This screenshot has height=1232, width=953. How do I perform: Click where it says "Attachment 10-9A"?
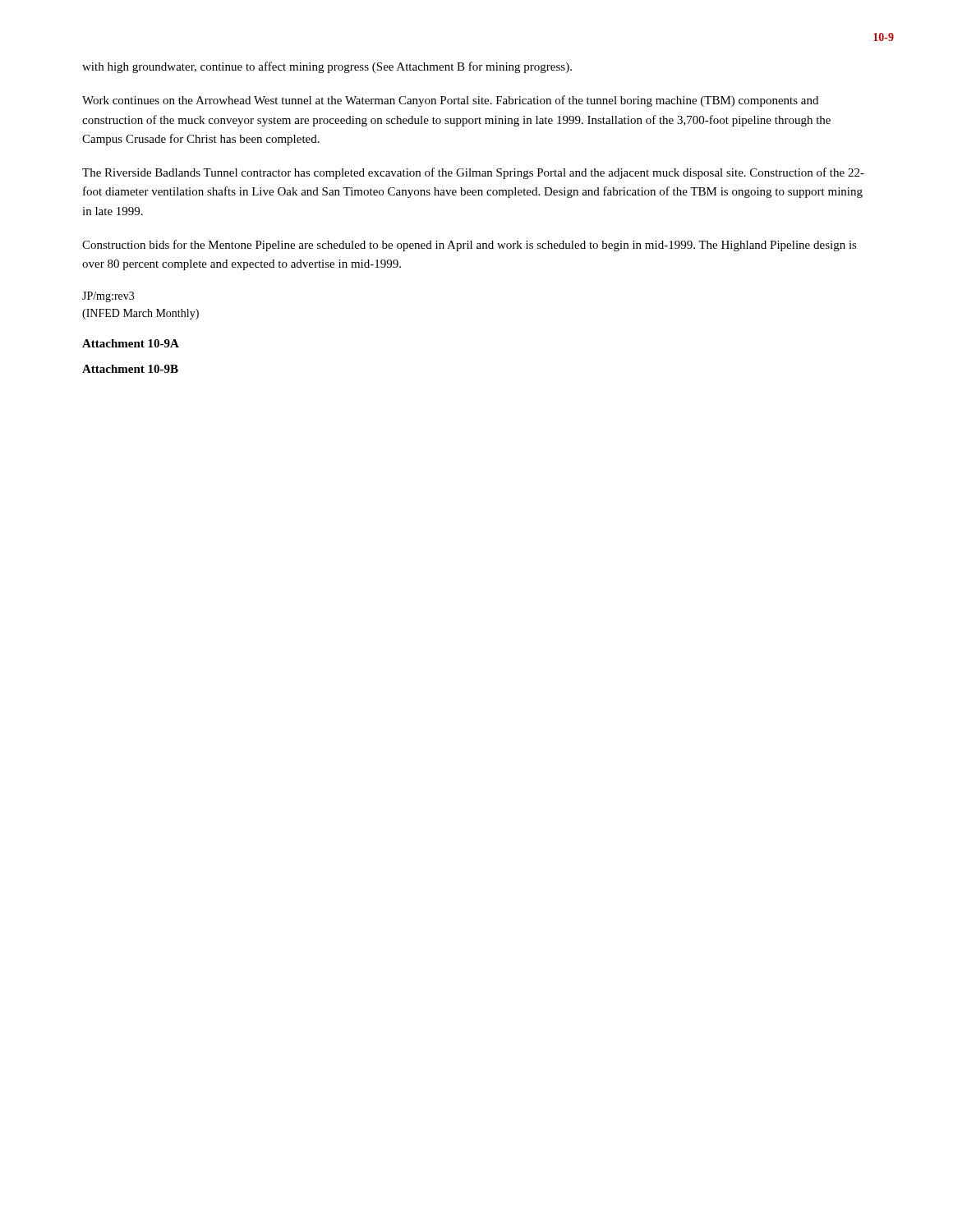click(131, 343)
